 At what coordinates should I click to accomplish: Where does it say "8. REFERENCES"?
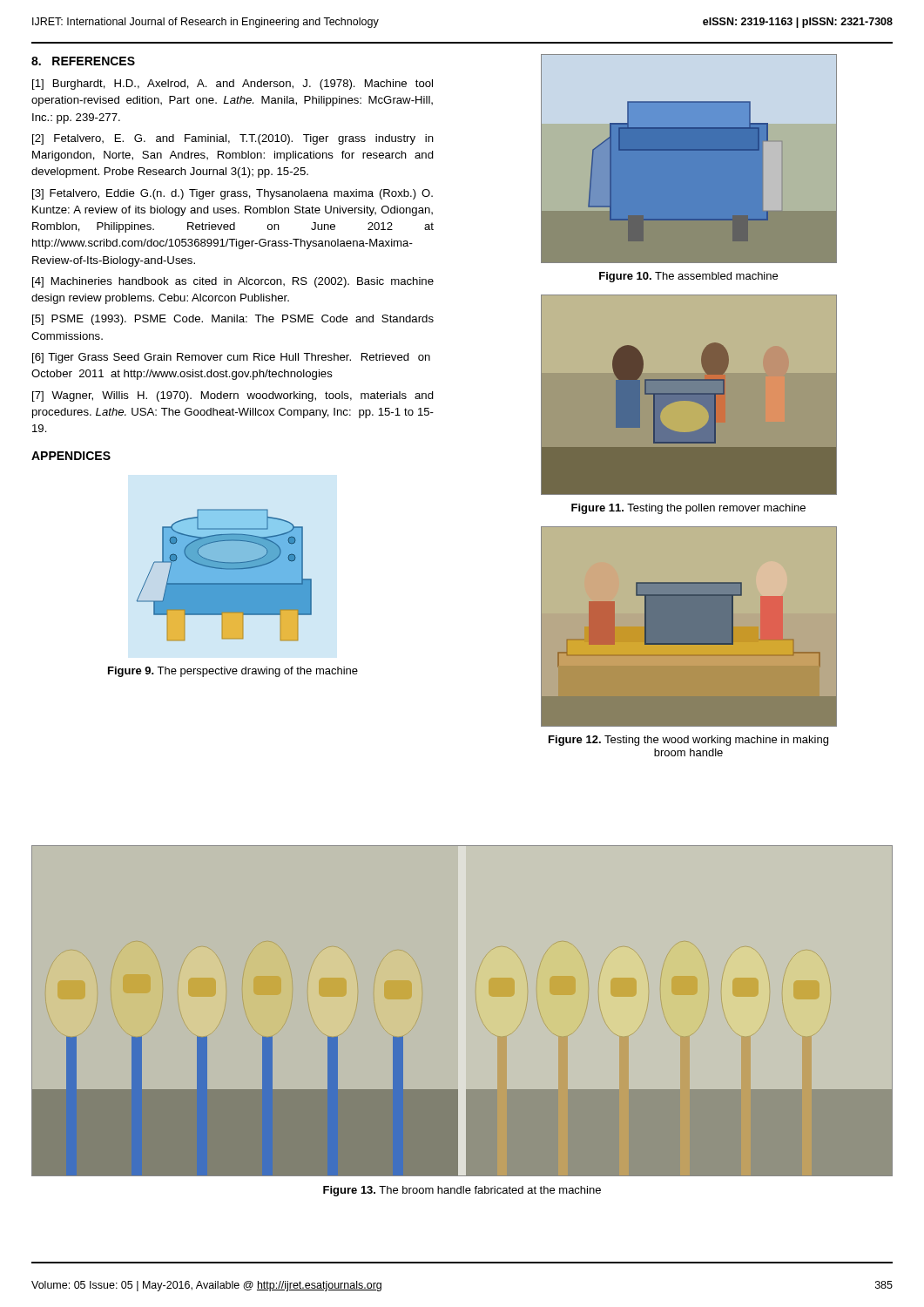[83, 61]
